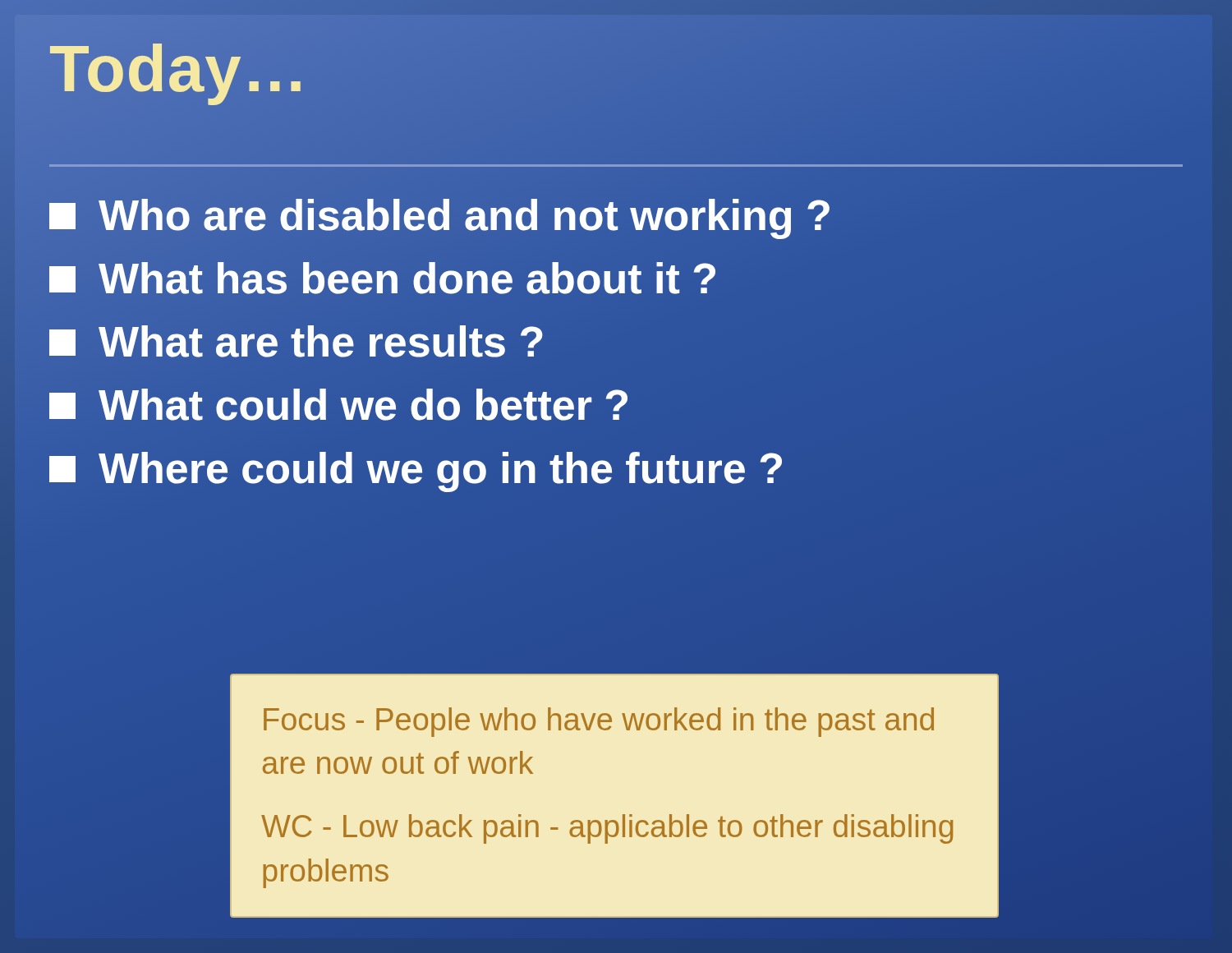Viewport: 1232px width, 953px height.
Task: Click where it says "Who are disabled and not working ?"
Action: point(441,216)
